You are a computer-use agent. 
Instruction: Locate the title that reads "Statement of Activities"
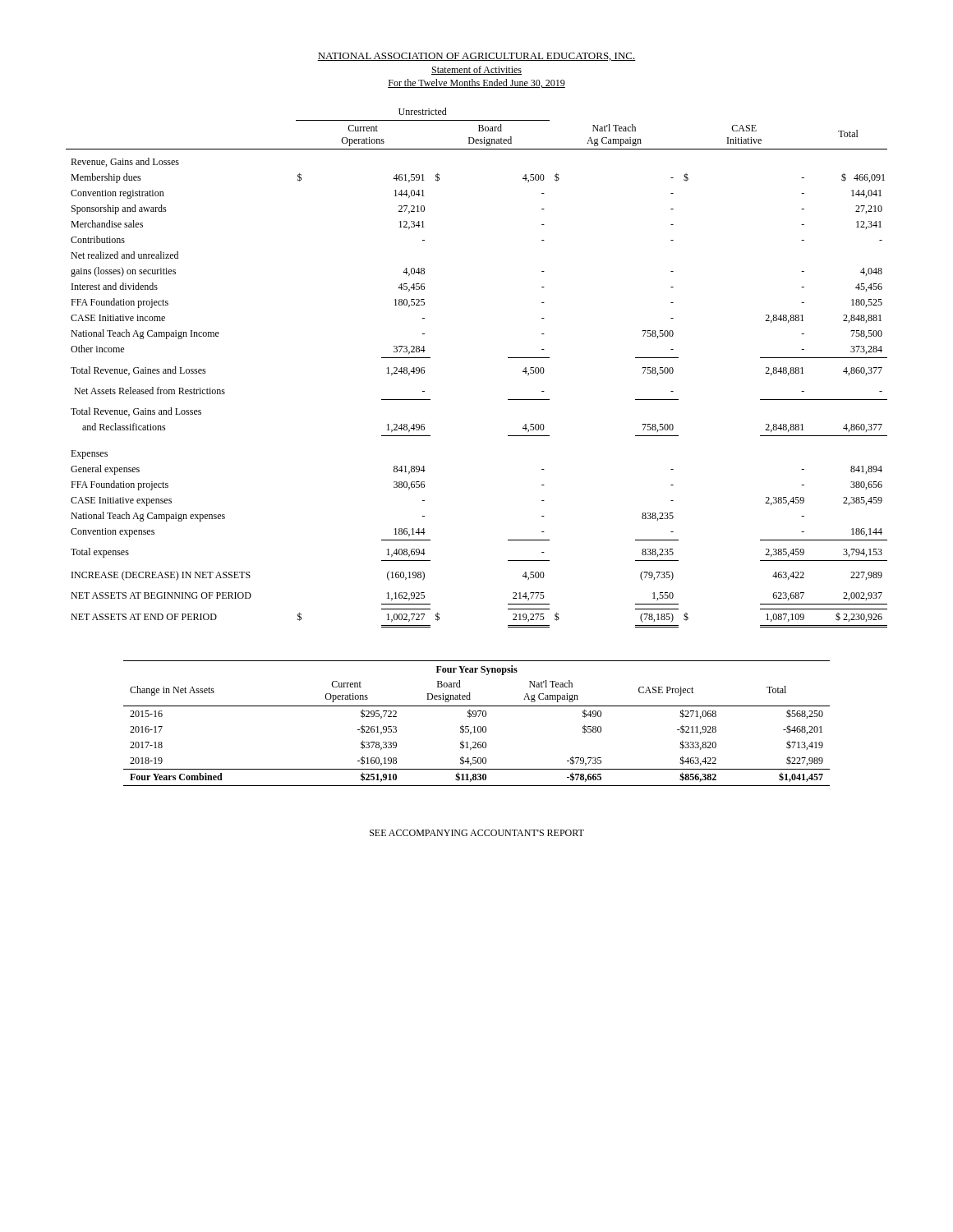(x=476, y=70)
